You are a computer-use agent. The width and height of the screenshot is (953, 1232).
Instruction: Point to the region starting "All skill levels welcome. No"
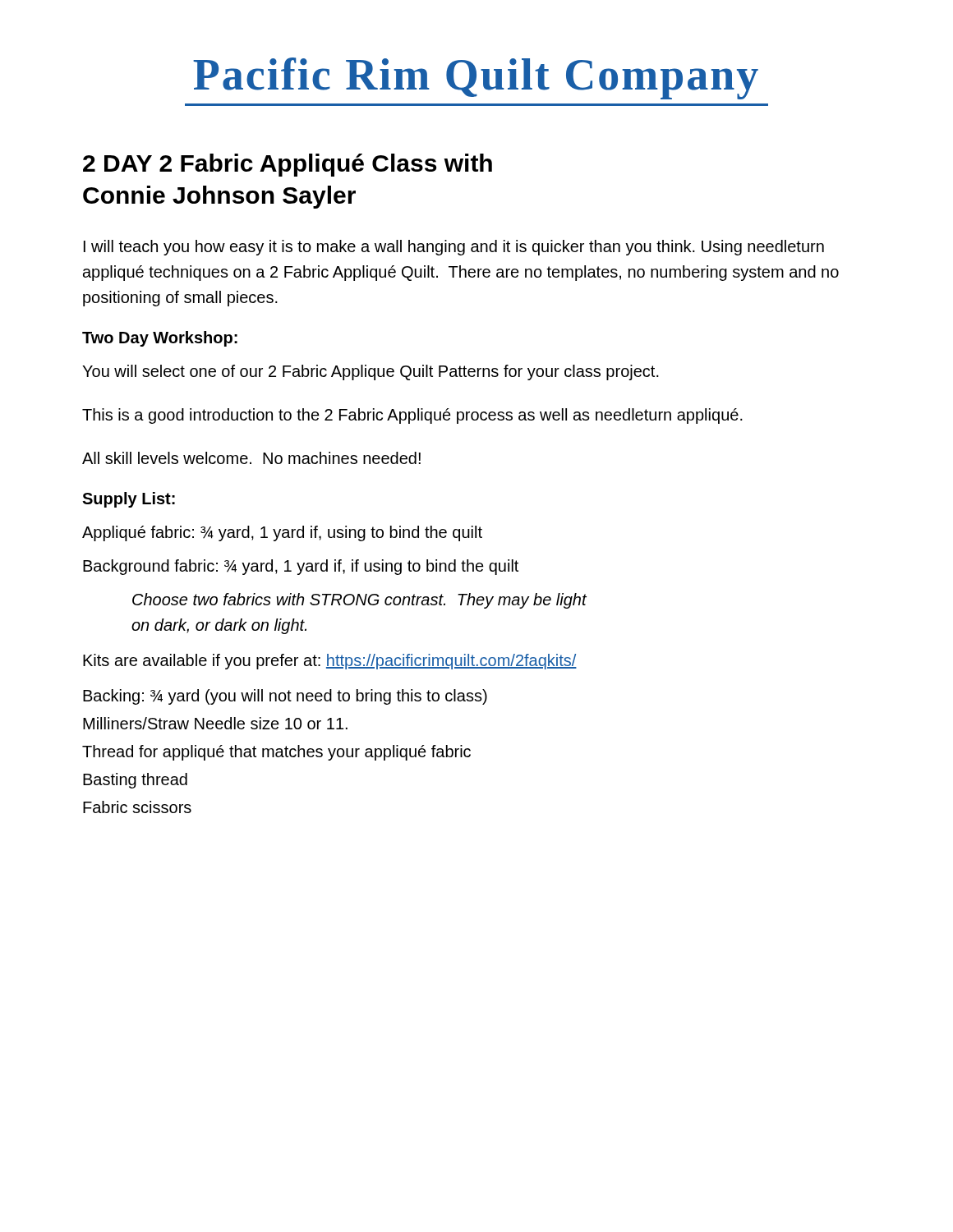(252, 458)
